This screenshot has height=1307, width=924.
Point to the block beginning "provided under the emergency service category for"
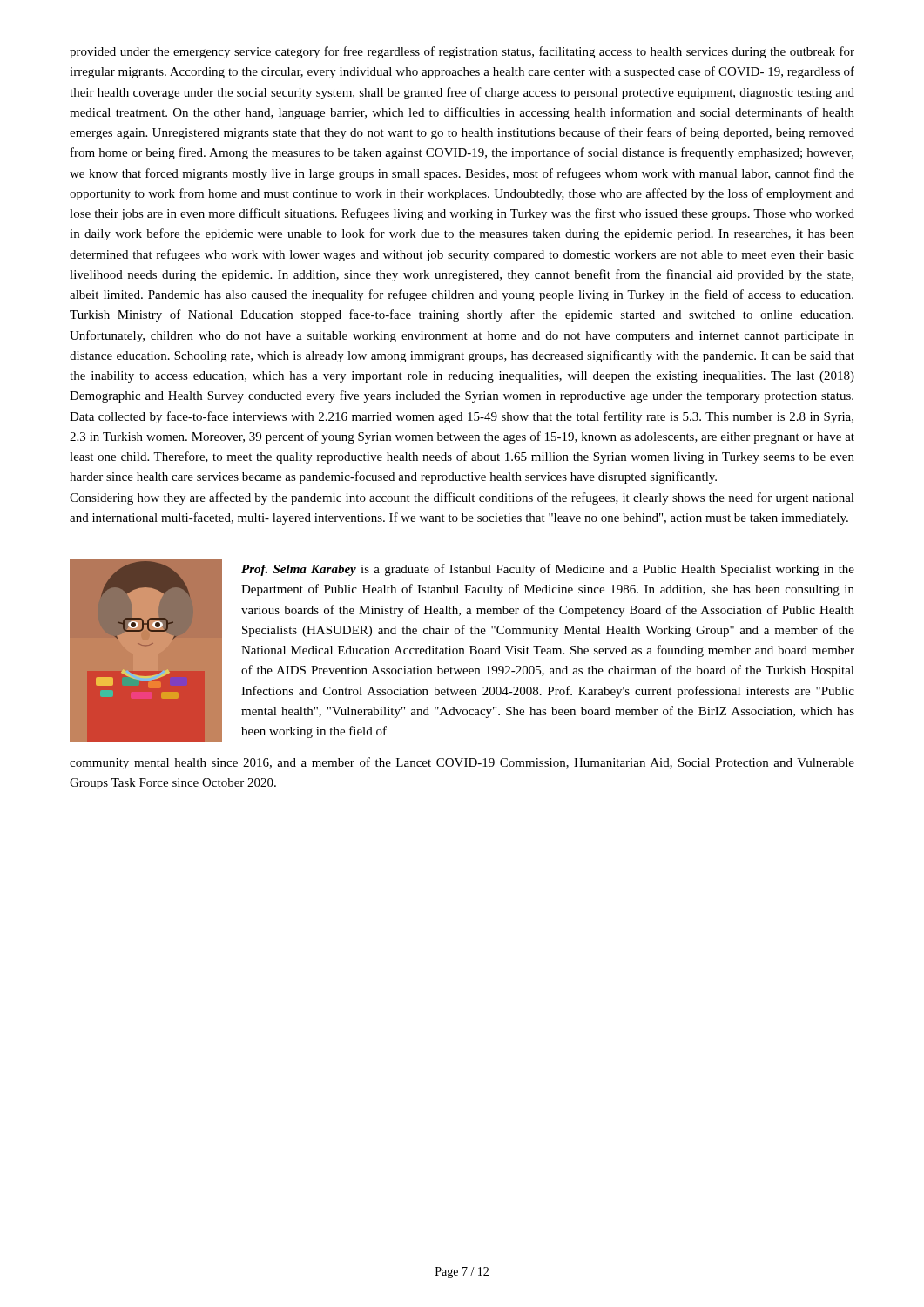click(462, 284)
